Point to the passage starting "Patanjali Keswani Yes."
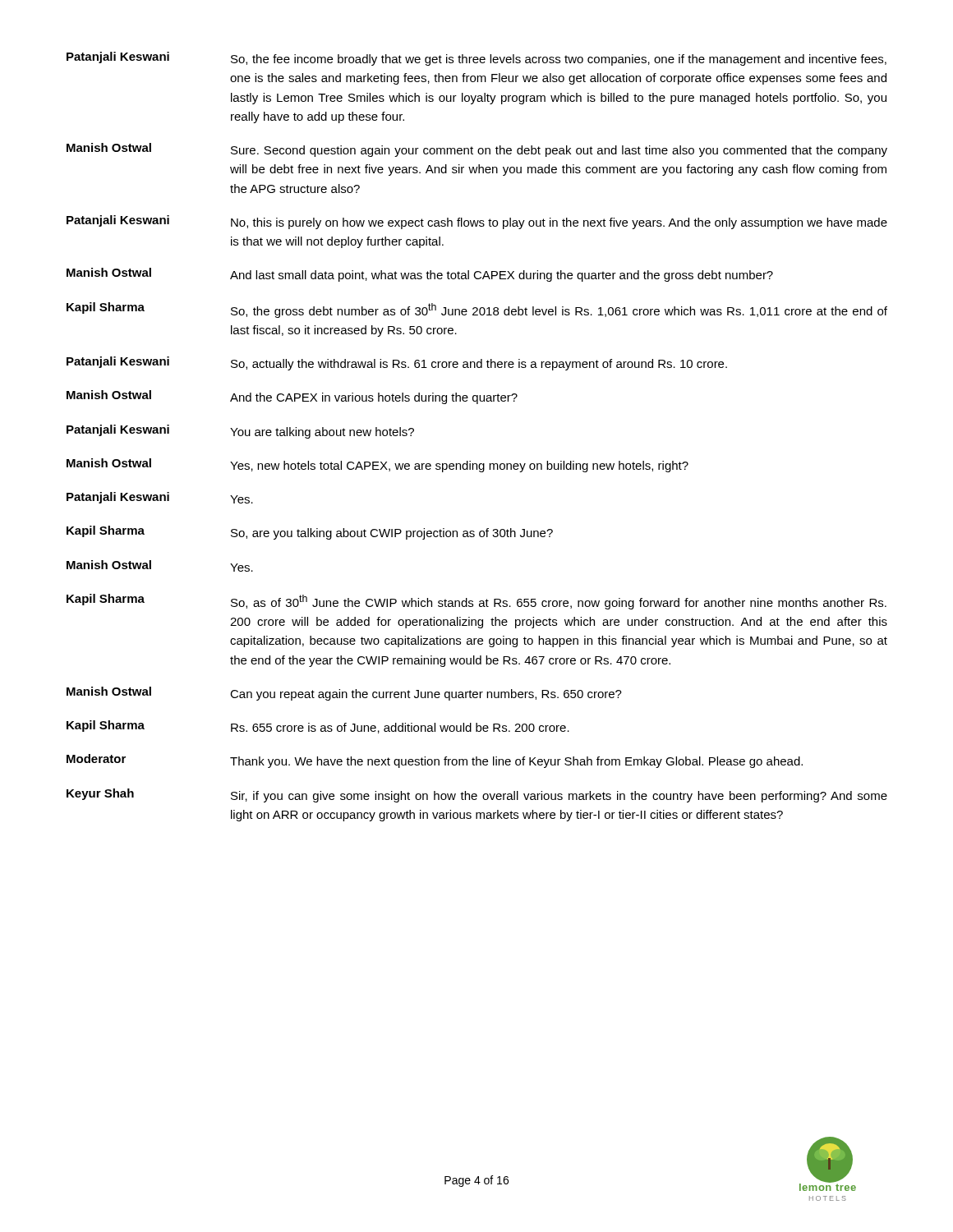This screenshot has height=1232, width=953. coord(160,498)
